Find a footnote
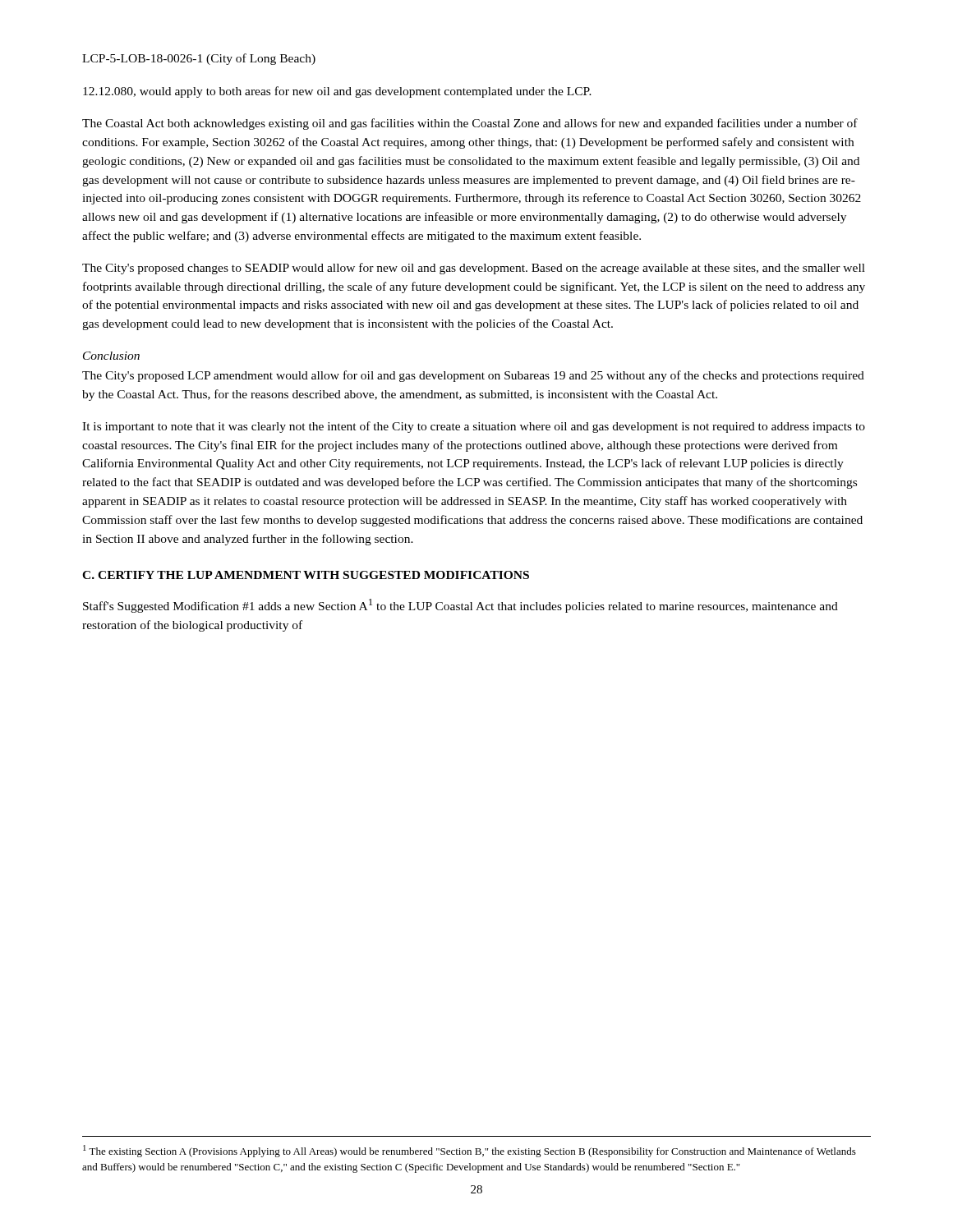The height and width of the screenshot is (1232, 953). 469,1158
